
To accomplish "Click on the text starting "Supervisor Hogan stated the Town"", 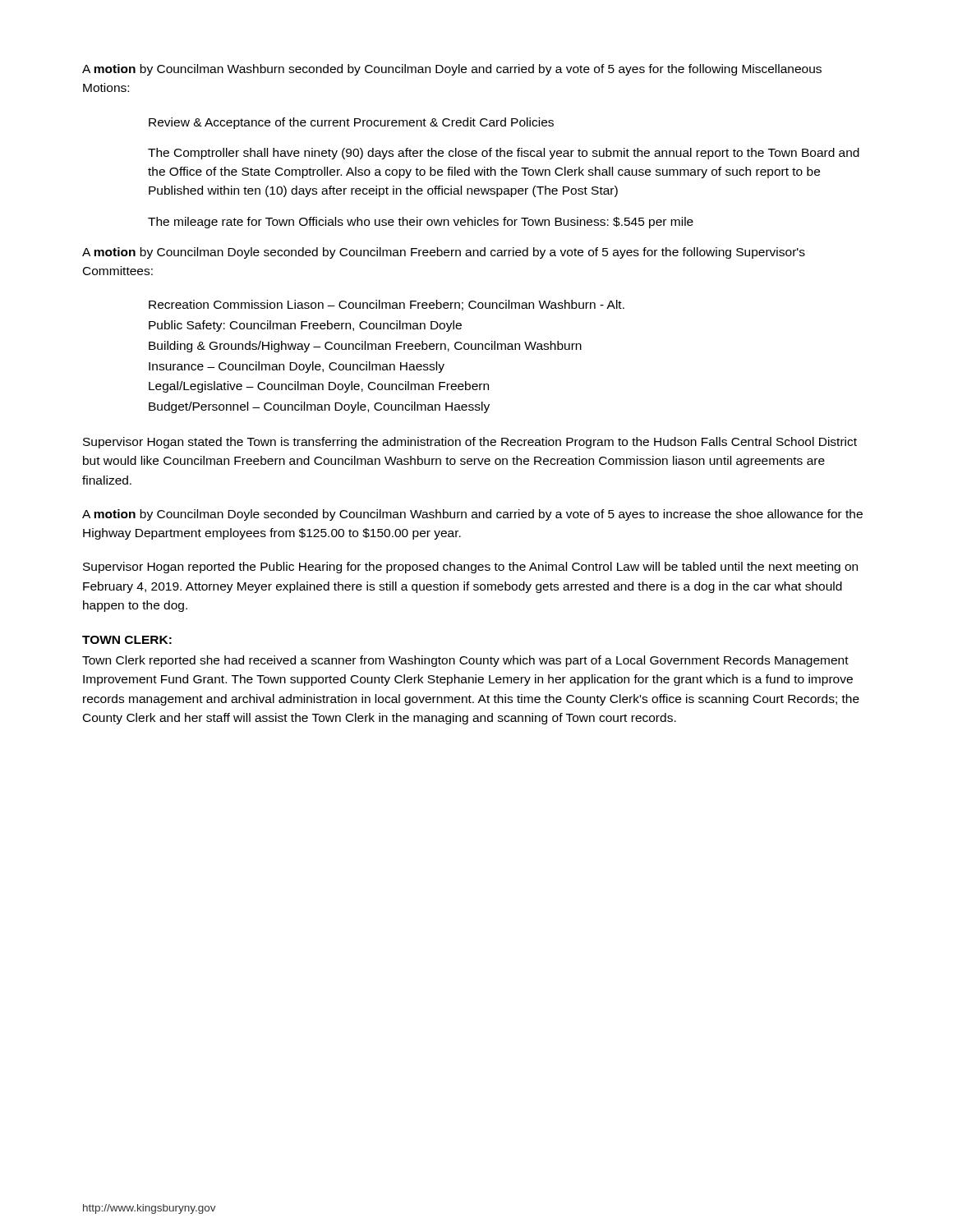I will point(470,461).
